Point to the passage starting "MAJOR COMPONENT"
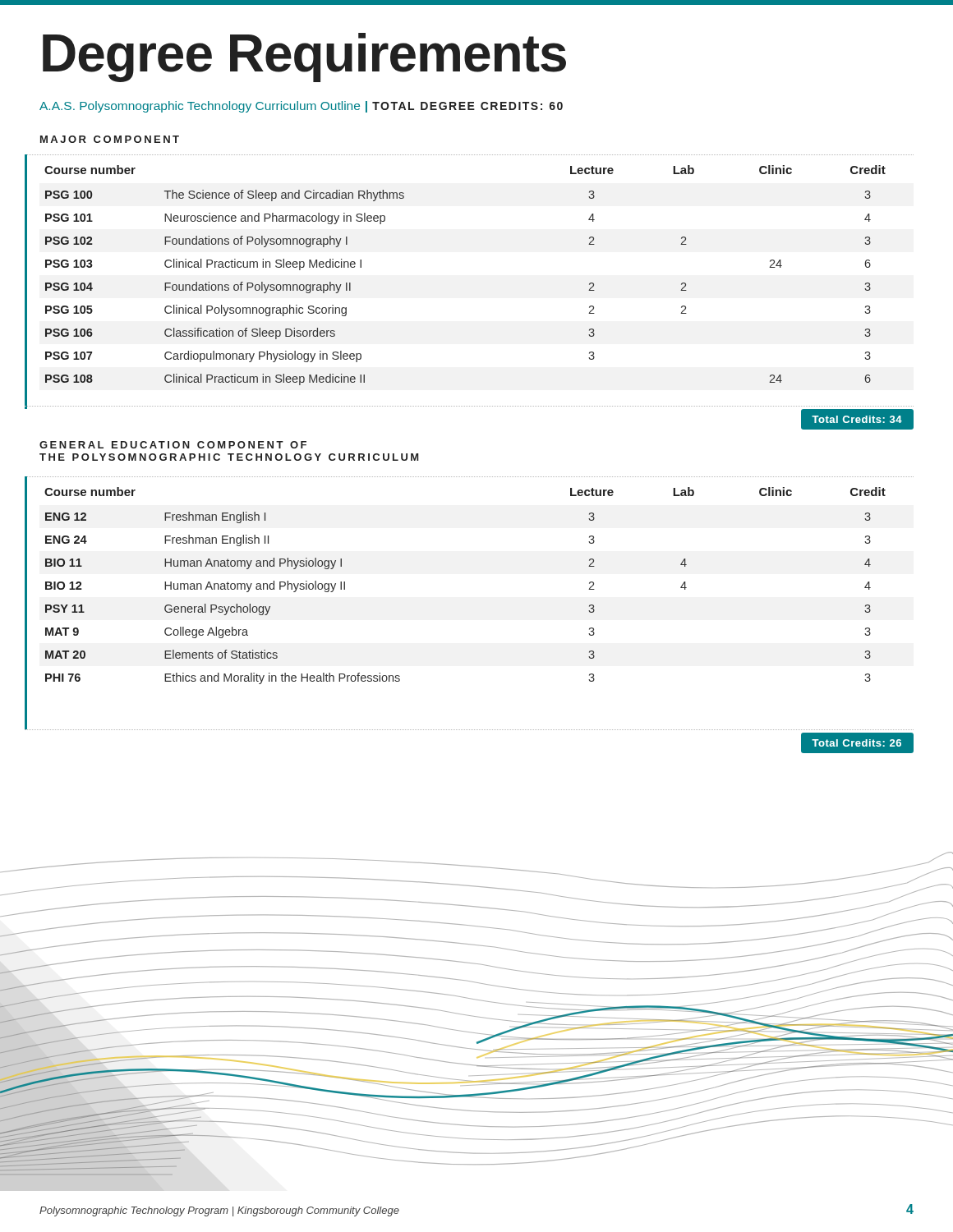Screen dimensions: 1232x953 click(110, 139)
